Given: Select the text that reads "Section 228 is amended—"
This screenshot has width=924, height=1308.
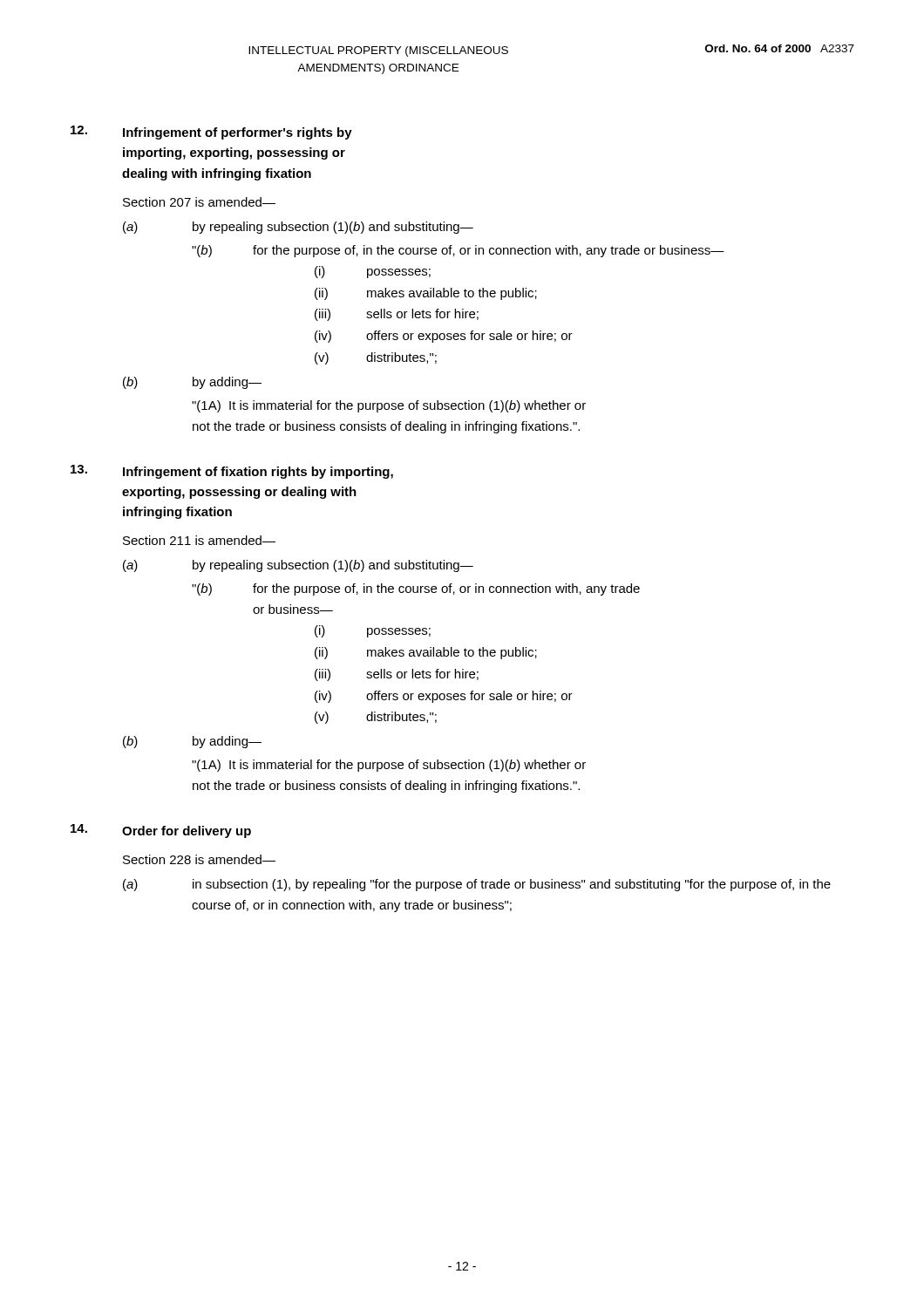Looking at the screenshot, I should [x=199, y=860].
